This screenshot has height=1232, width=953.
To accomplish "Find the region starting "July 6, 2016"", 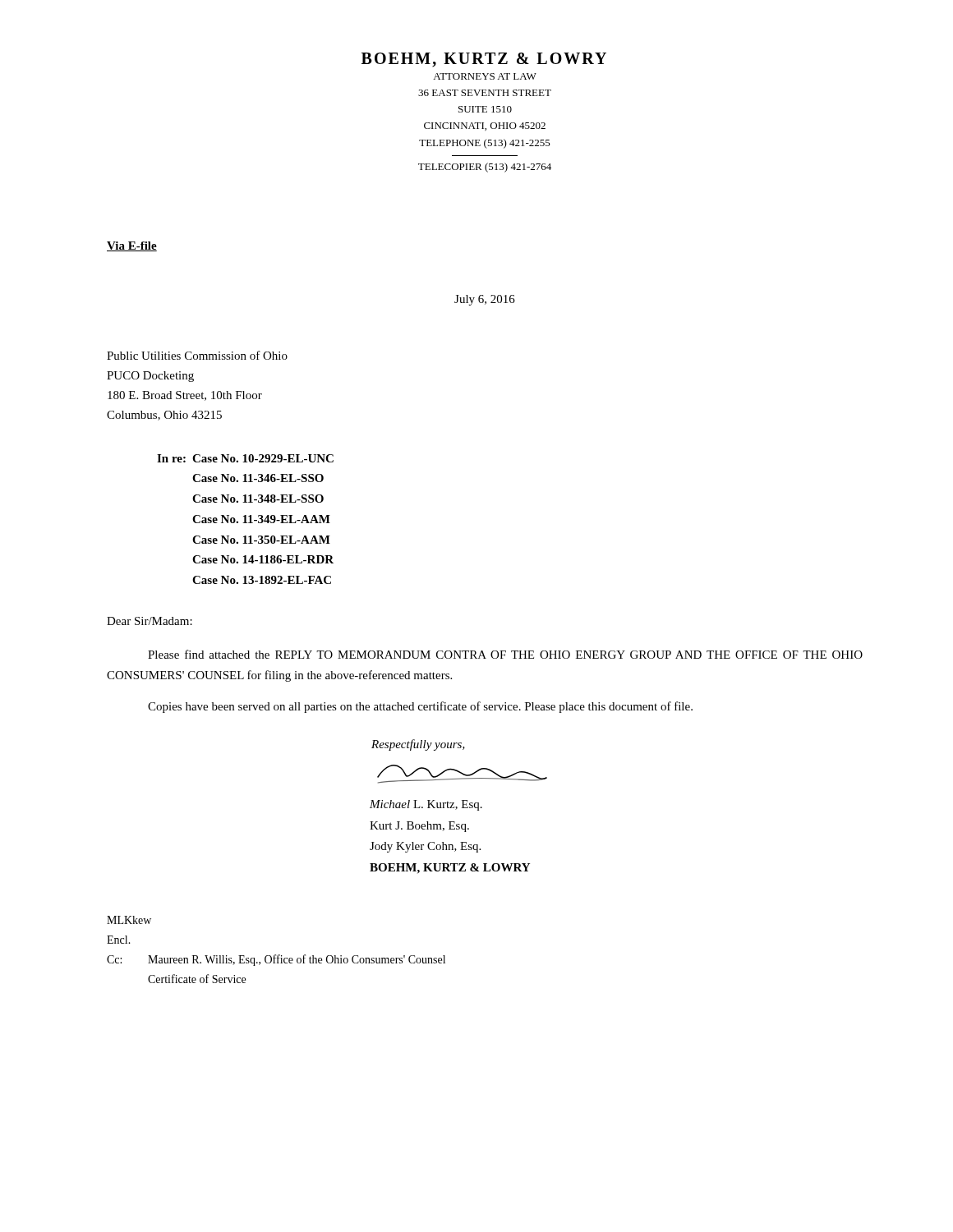I will [x=485, y=299].
